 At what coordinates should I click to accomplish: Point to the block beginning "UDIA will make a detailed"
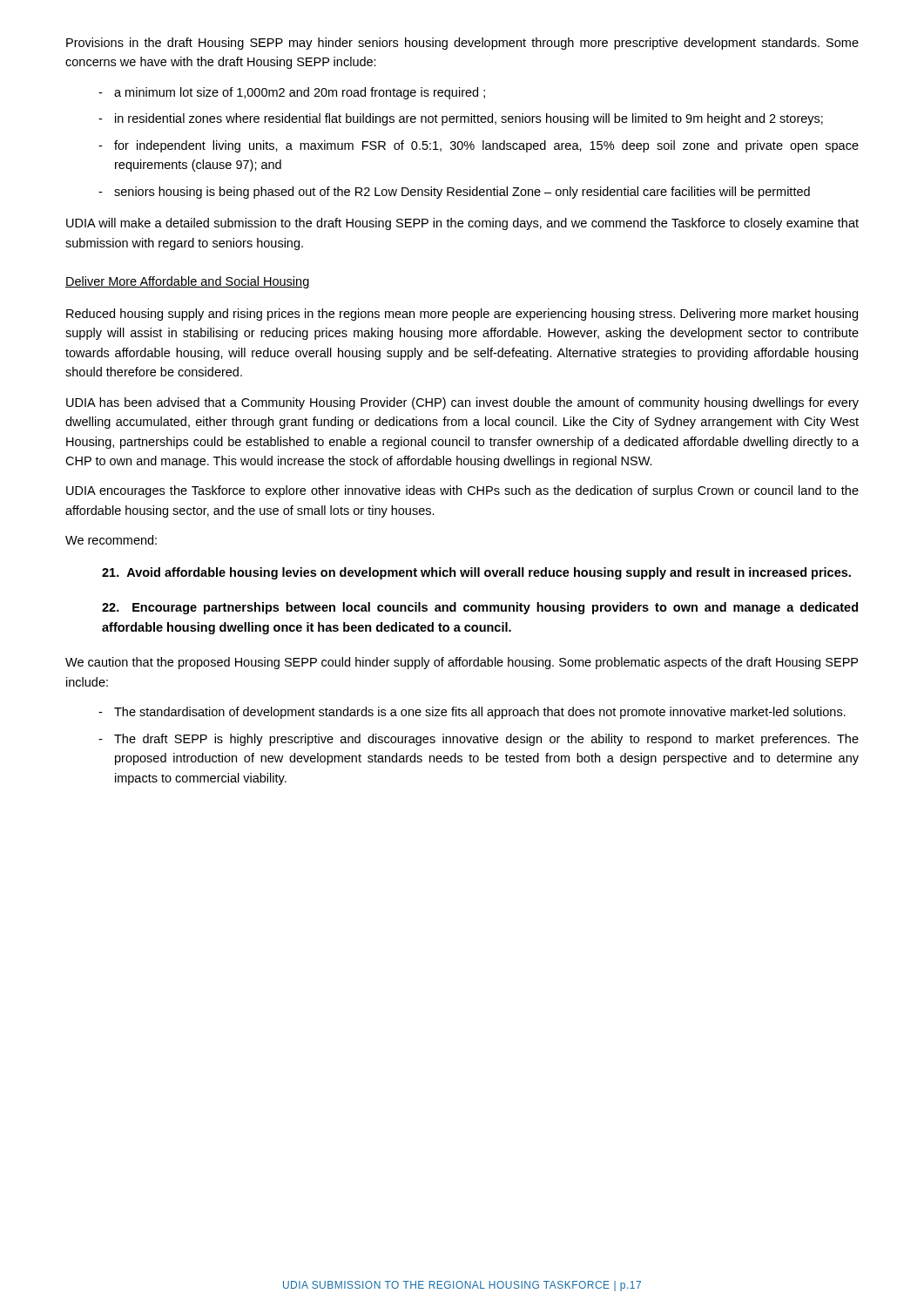[462, 233]
